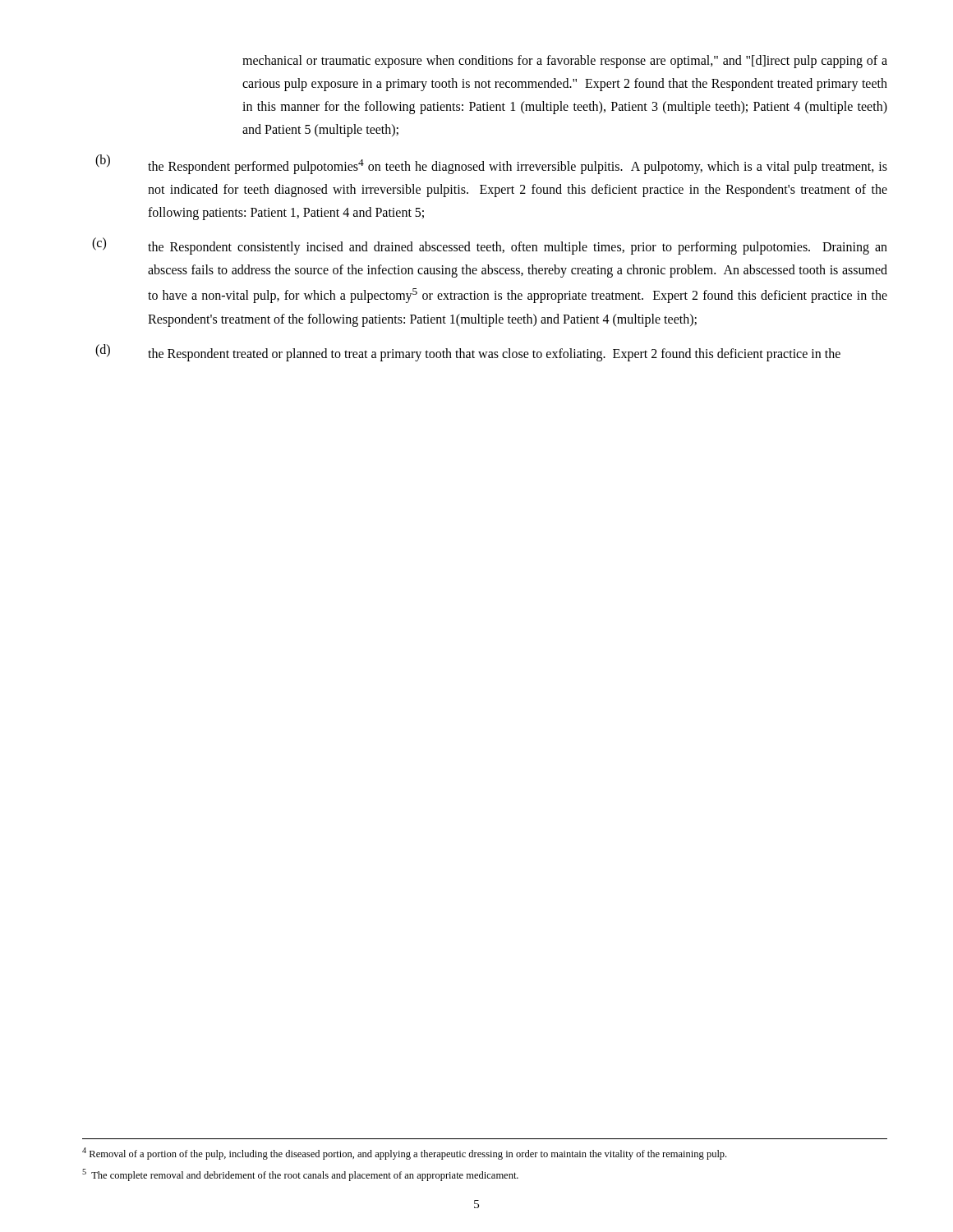Navigate to the block starting "(d) the Respondent treated or planned to treat"
Image resolution: width=953 pixels, height=1232 pixels.
click(x=485, y=354)
